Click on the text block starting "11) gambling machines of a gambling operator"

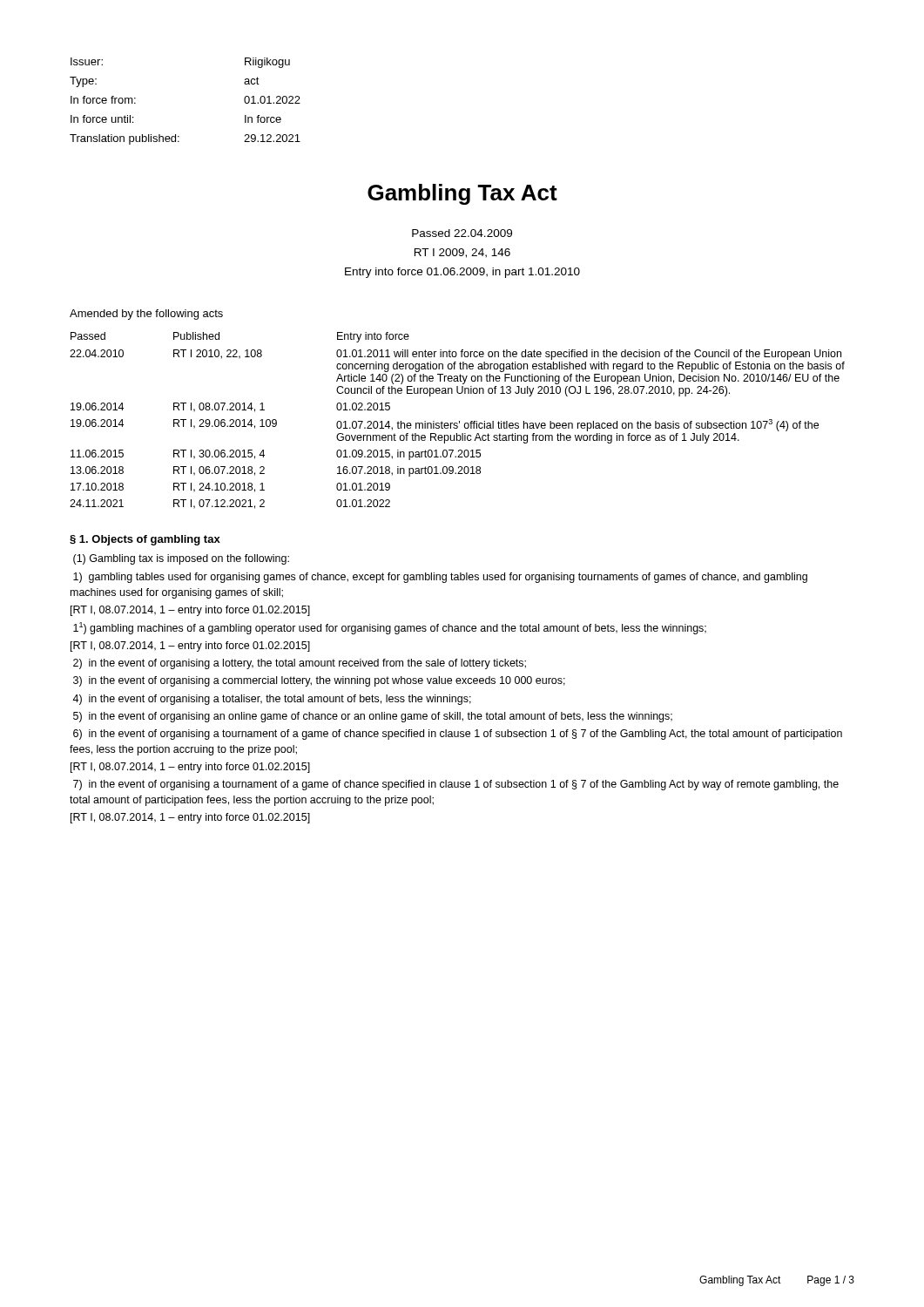click(x=388, y=627)
